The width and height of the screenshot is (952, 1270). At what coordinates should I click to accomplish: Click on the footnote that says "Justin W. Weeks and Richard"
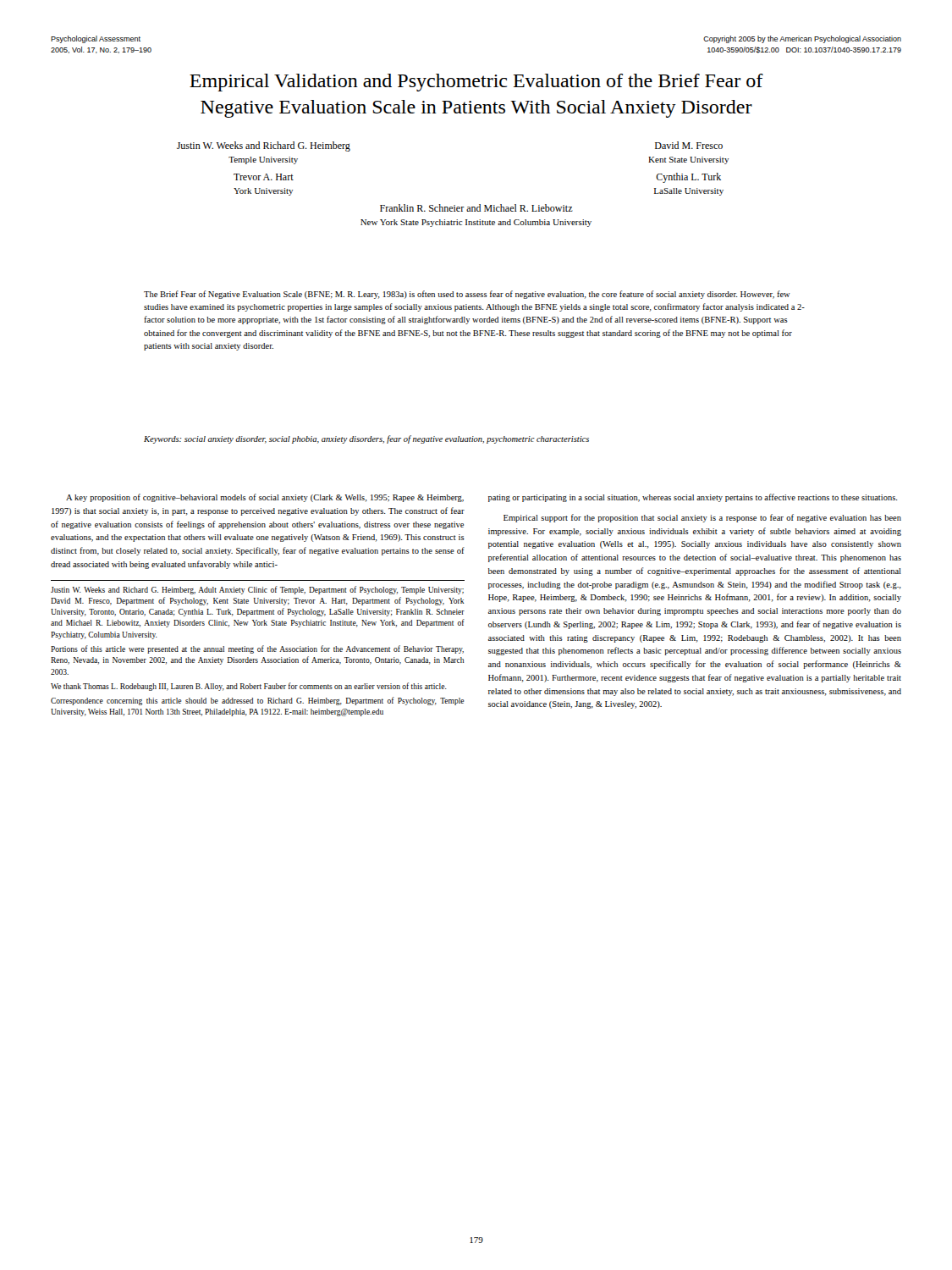[x=257, y=652]
